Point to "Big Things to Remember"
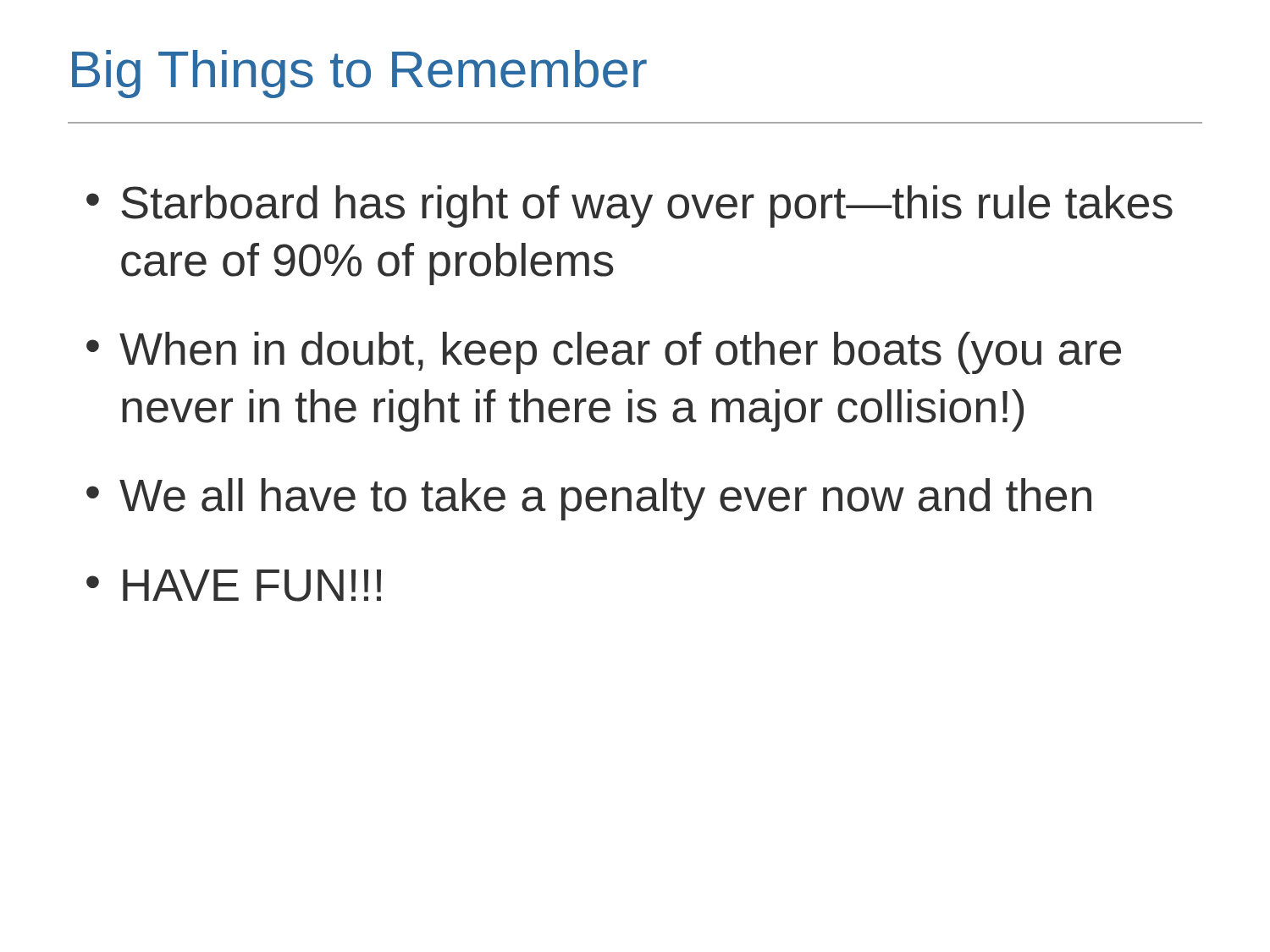The image size is (1270, 952). tap(358, 81)
